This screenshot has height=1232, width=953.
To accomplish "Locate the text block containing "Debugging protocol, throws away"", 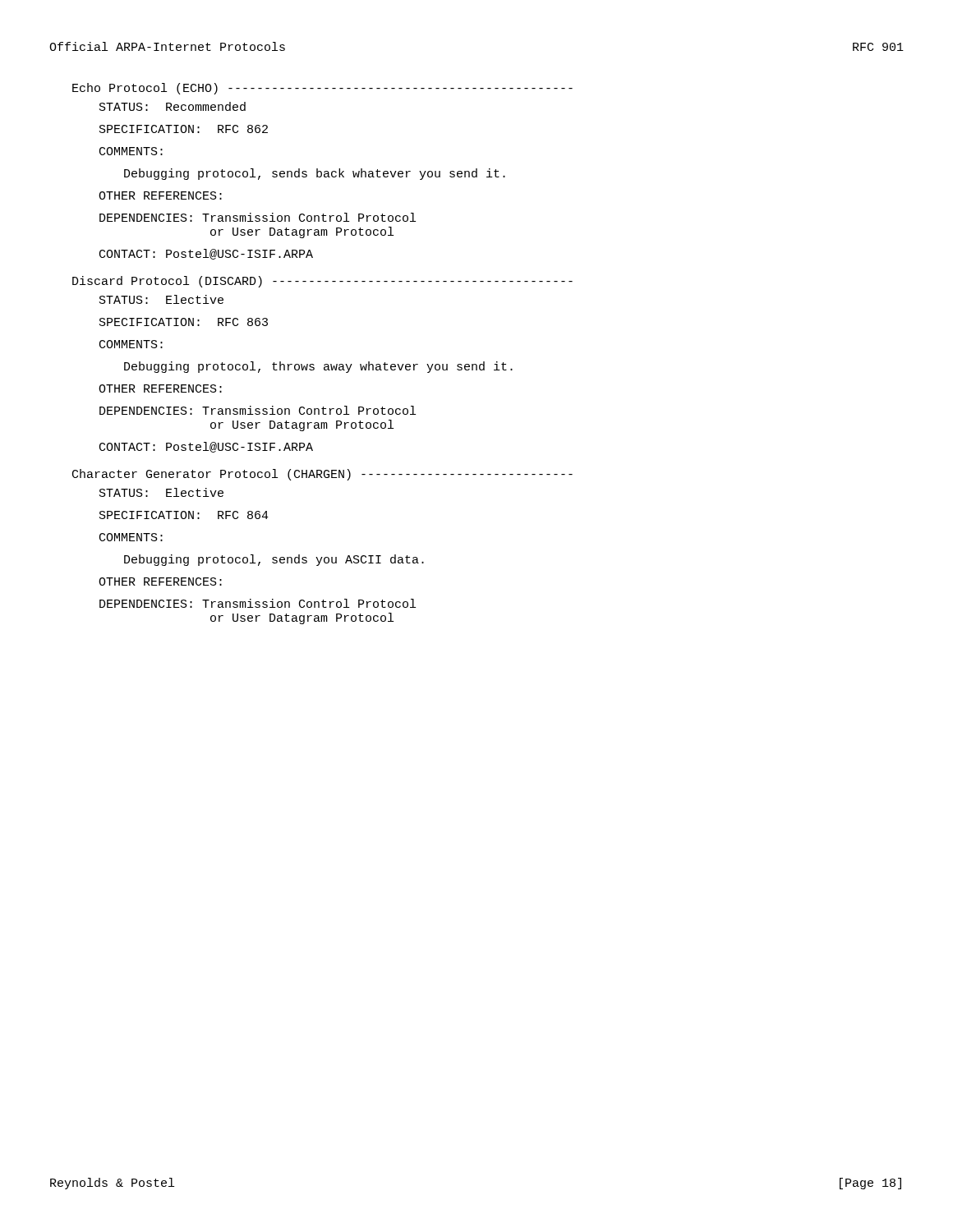I will [x=319, y=368].
